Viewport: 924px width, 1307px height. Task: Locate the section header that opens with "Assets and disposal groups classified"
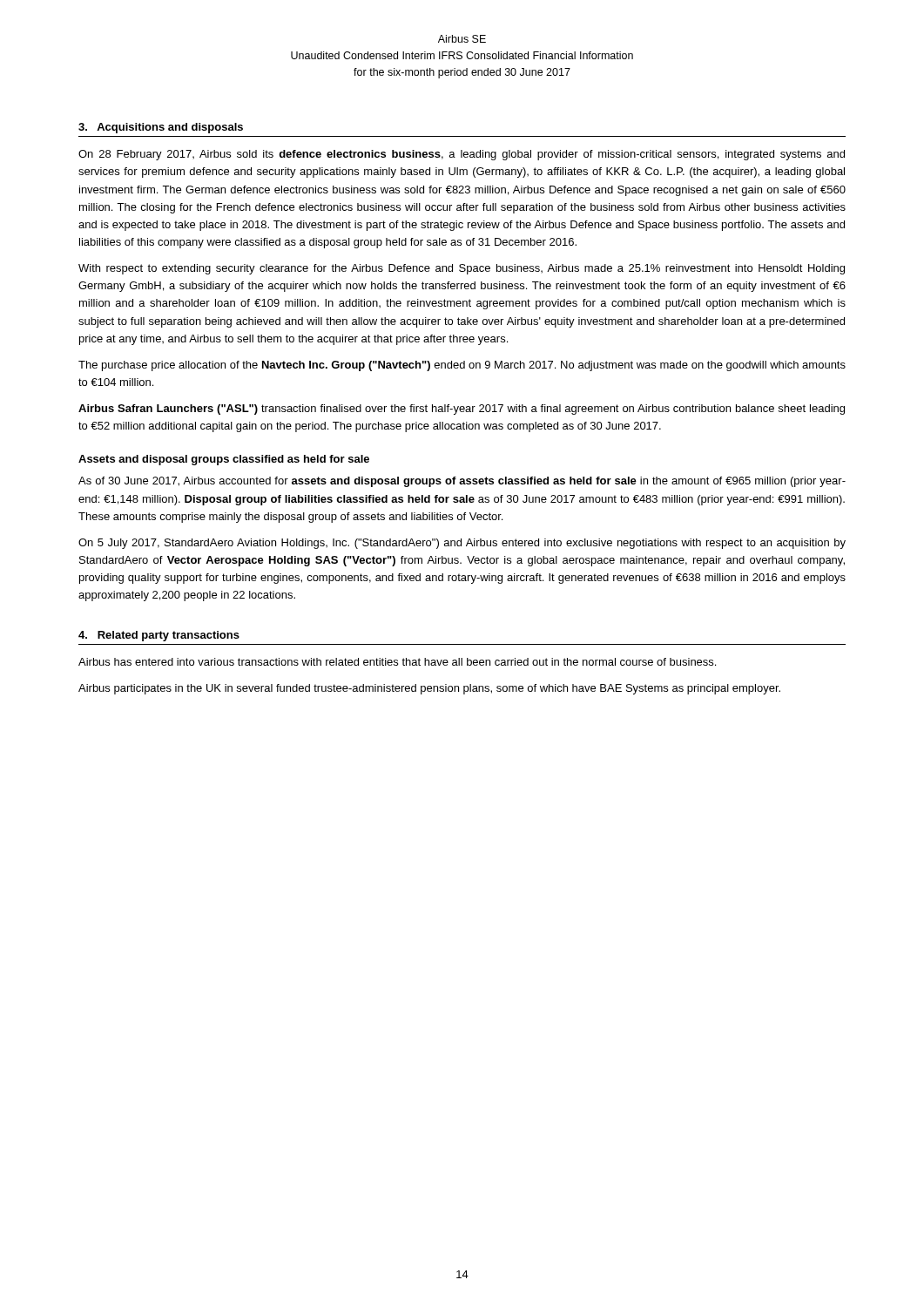click(224, 459)
